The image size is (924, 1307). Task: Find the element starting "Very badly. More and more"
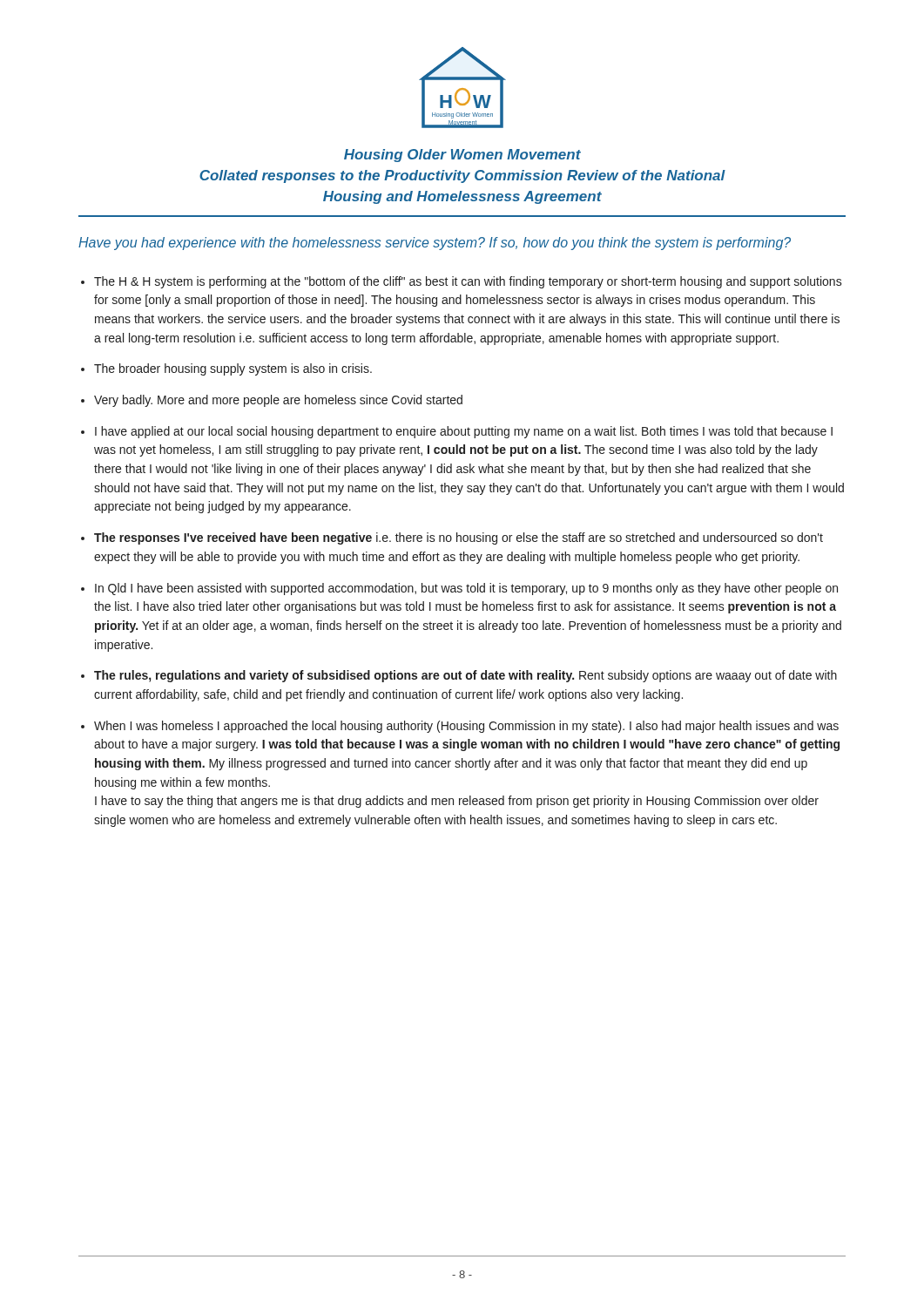point(279,400)
